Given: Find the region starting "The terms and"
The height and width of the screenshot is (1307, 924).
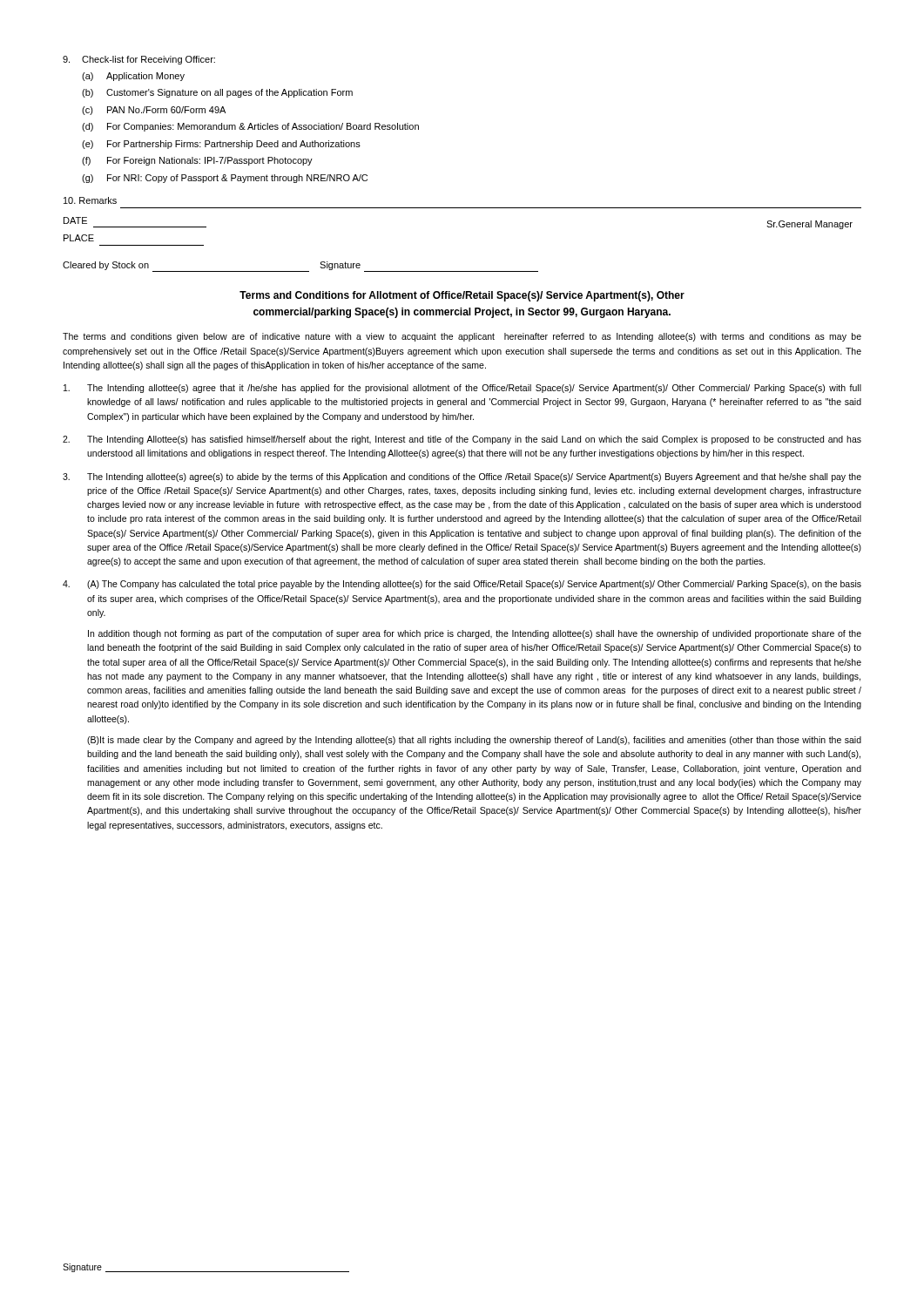Looking at the screenshot, I should (x=462, y=351).
